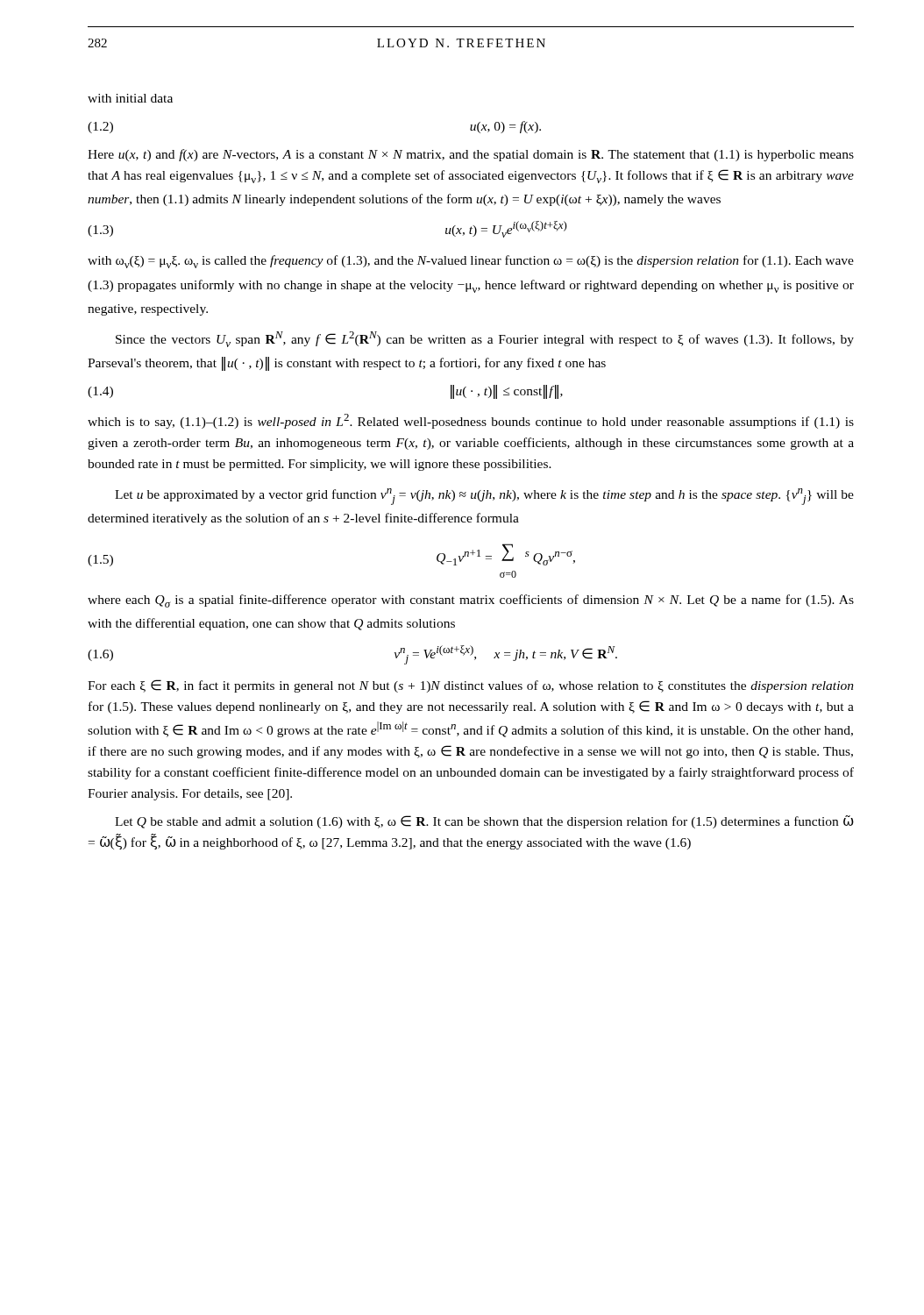Point to the region starting "Since the vectors"

point(471,350)
